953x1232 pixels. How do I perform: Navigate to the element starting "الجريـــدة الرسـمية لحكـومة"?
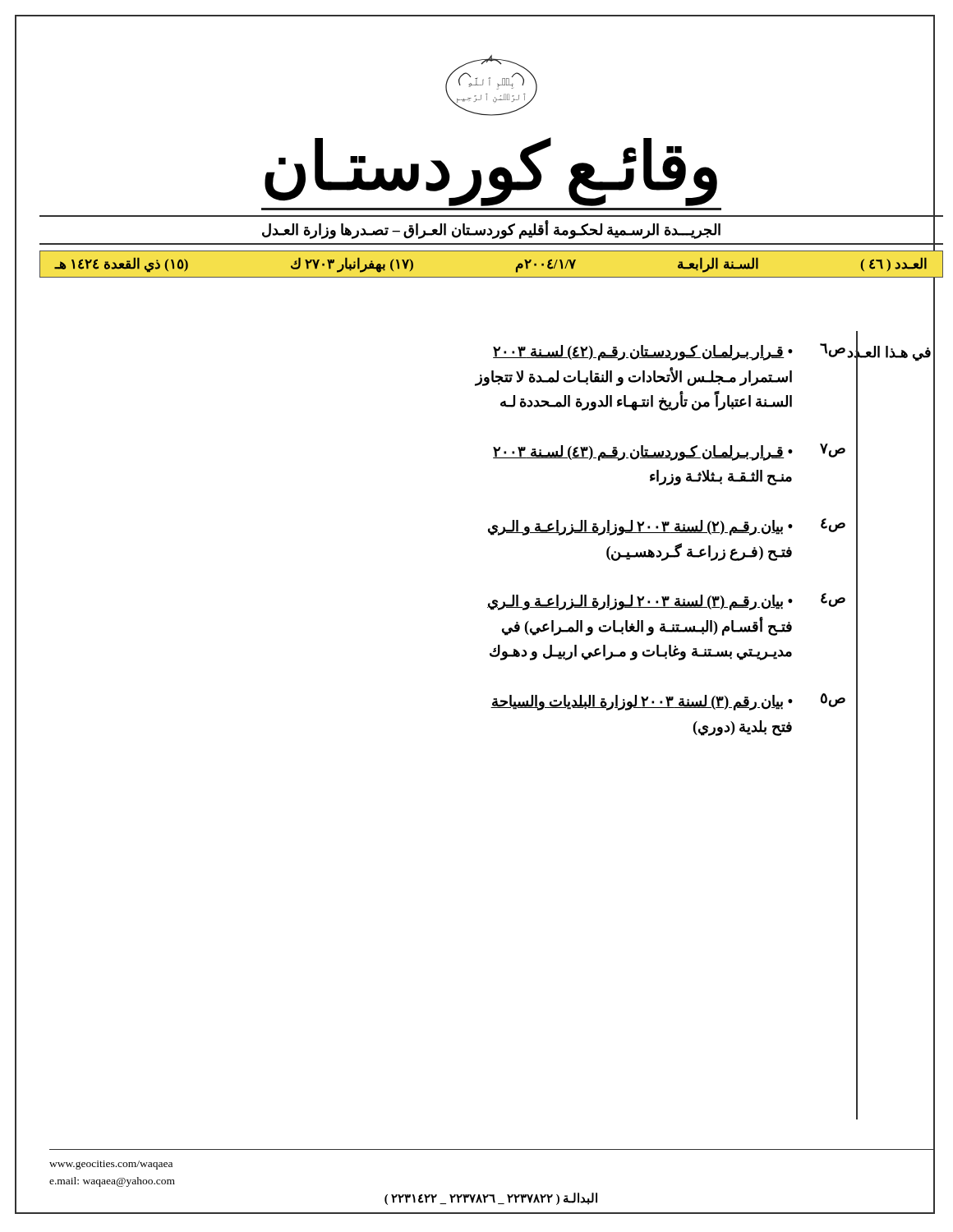tap(491, 230)
